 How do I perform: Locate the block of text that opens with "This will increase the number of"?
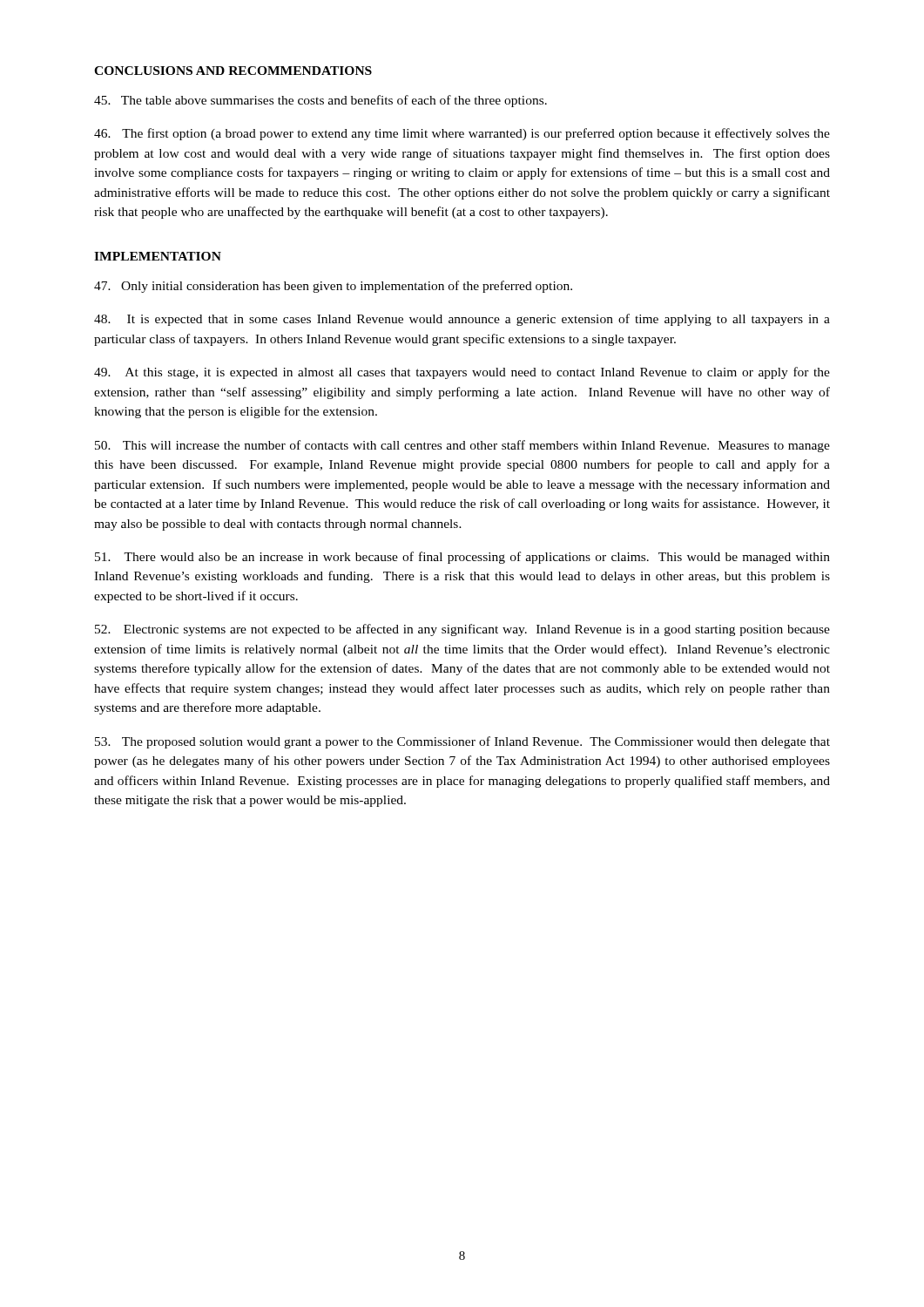462,484
